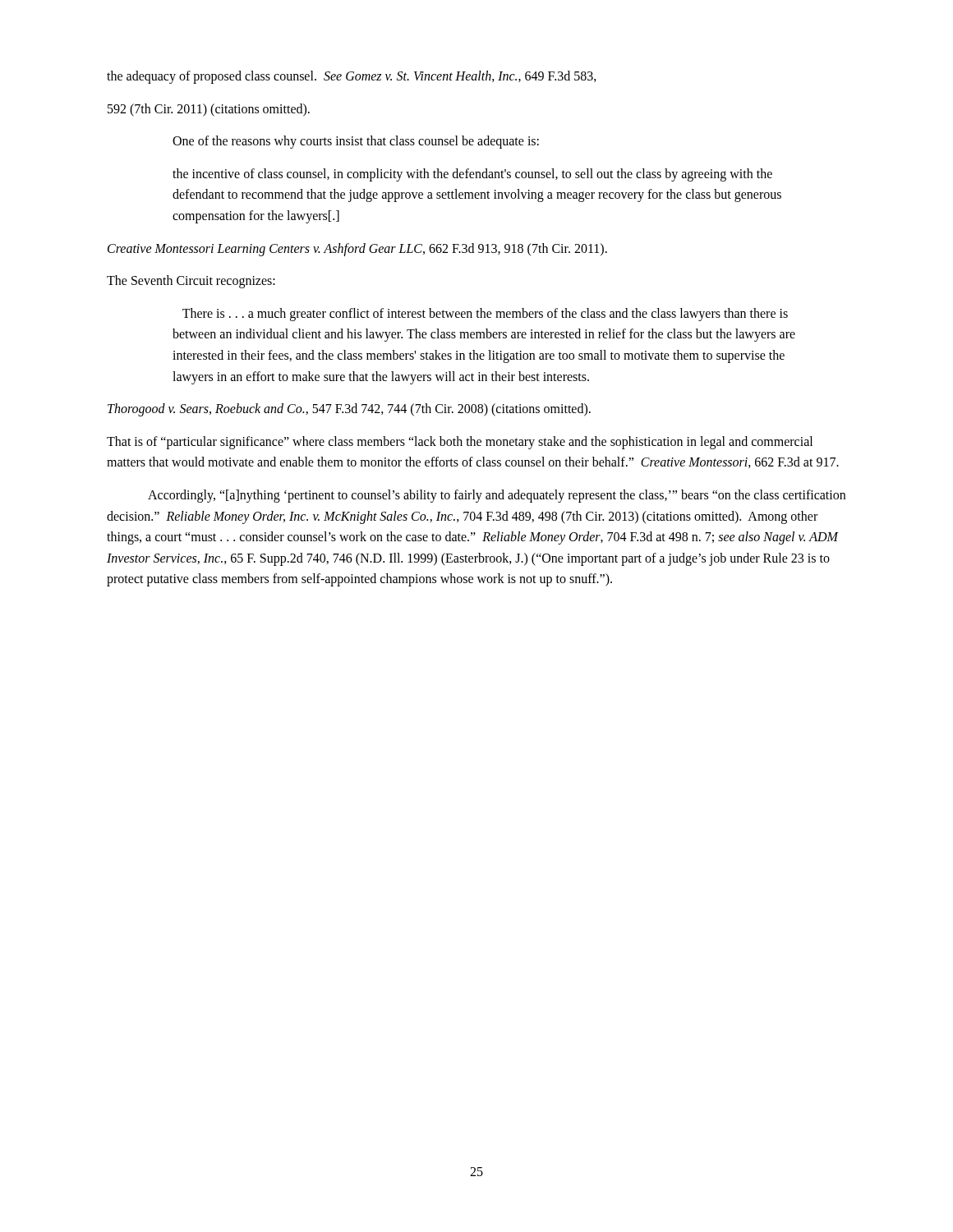Click on the element starting "There is . . ."
The width and height of the screenshot is (953, 1232).
[493, 345]
